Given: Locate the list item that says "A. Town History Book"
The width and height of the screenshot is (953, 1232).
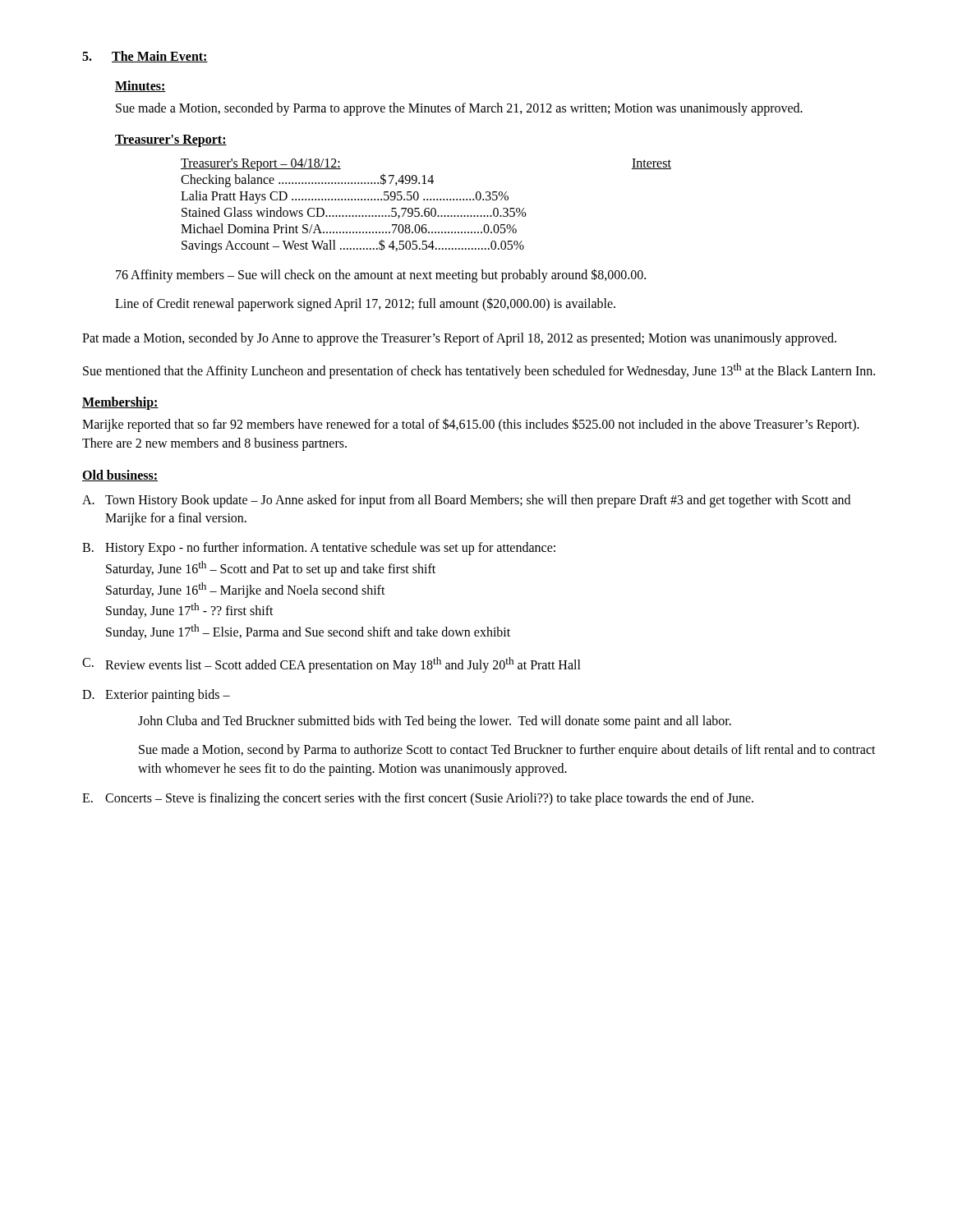Looking at the screenshot, I should pyautogui.click(x=481, y=509).
